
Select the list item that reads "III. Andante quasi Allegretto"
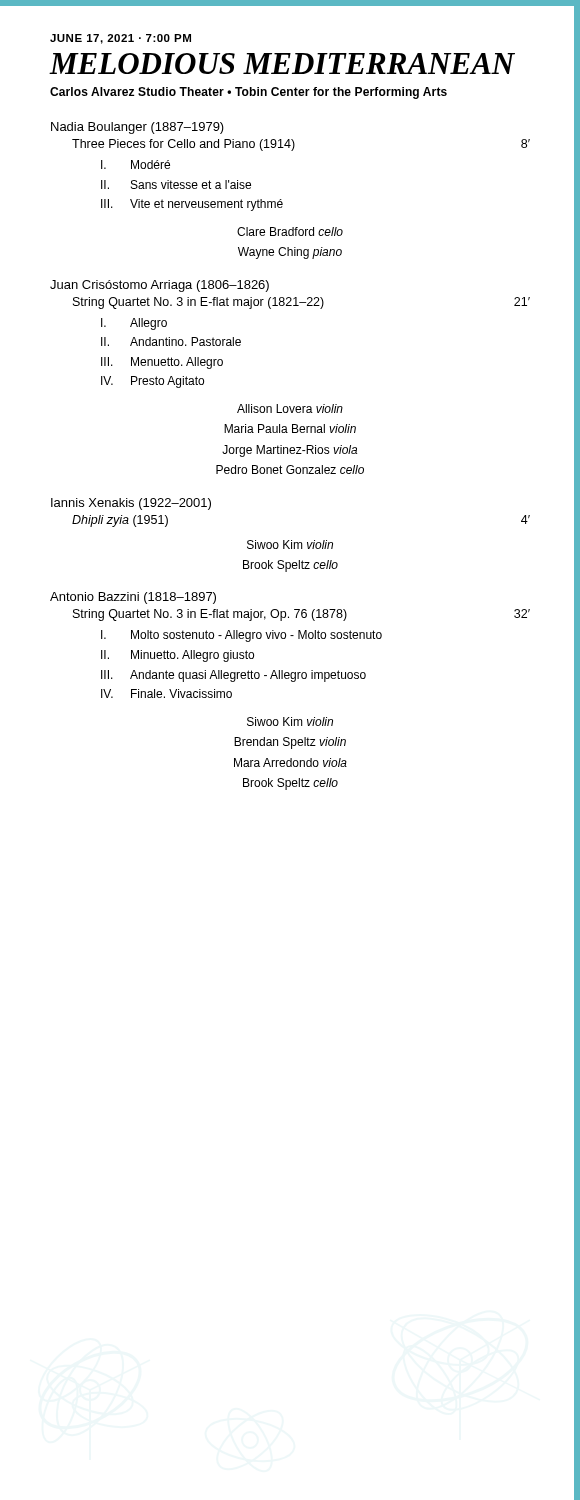233,675
